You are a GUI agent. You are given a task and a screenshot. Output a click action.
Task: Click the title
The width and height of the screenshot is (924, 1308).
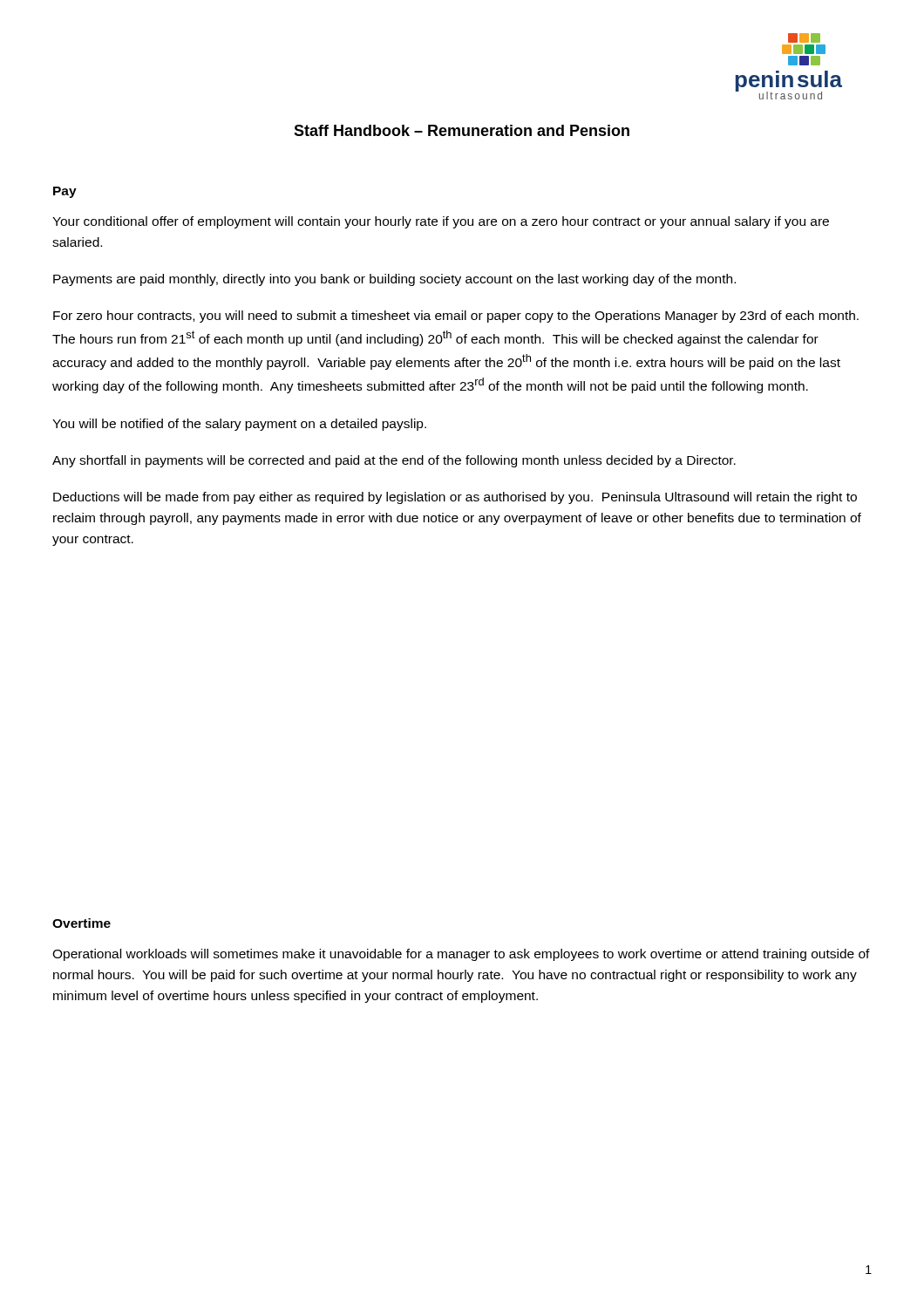(x=462, y=131)
